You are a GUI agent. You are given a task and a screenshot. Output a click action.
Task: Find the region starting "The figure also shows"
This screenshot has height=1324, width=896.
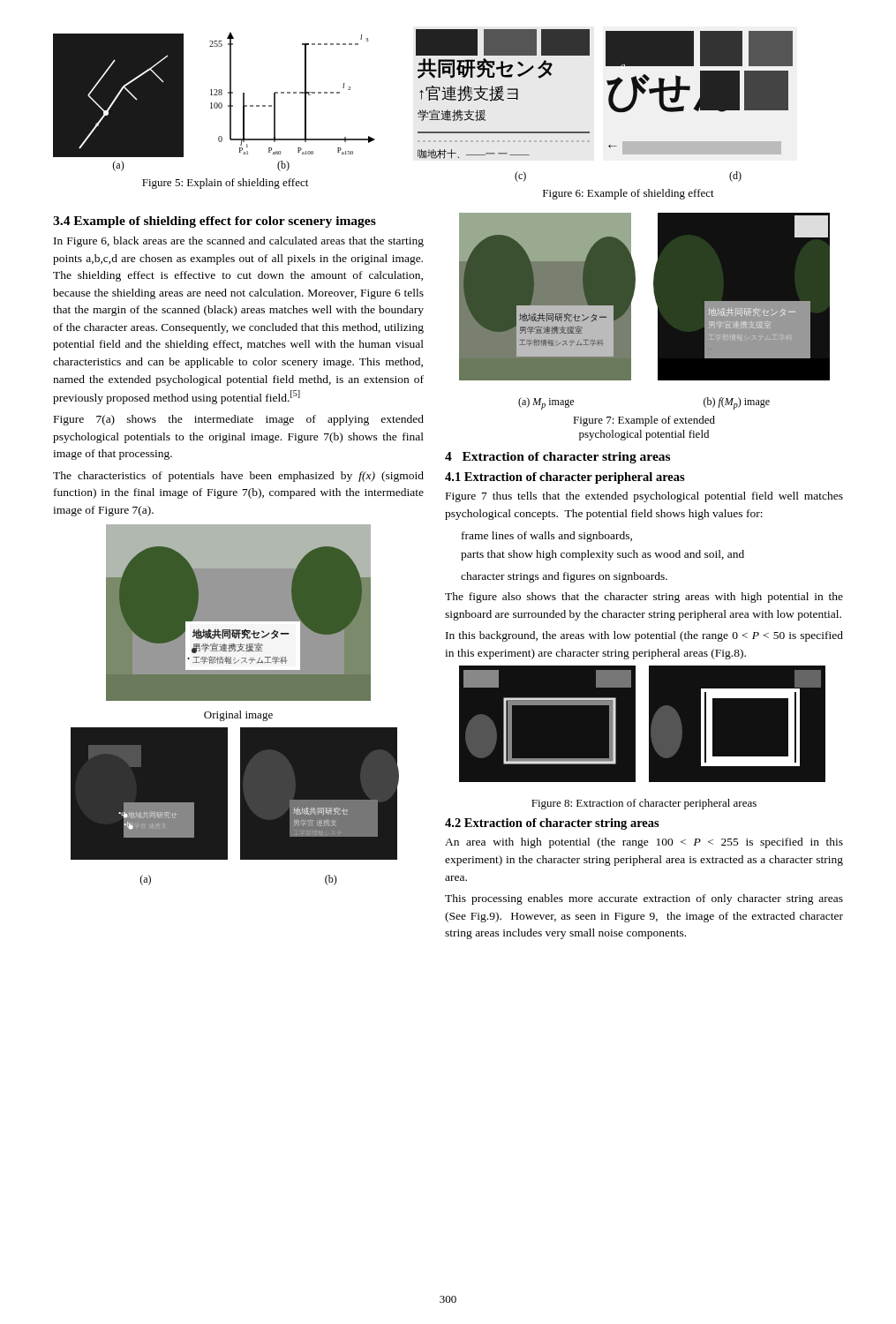tap(644, 605)
